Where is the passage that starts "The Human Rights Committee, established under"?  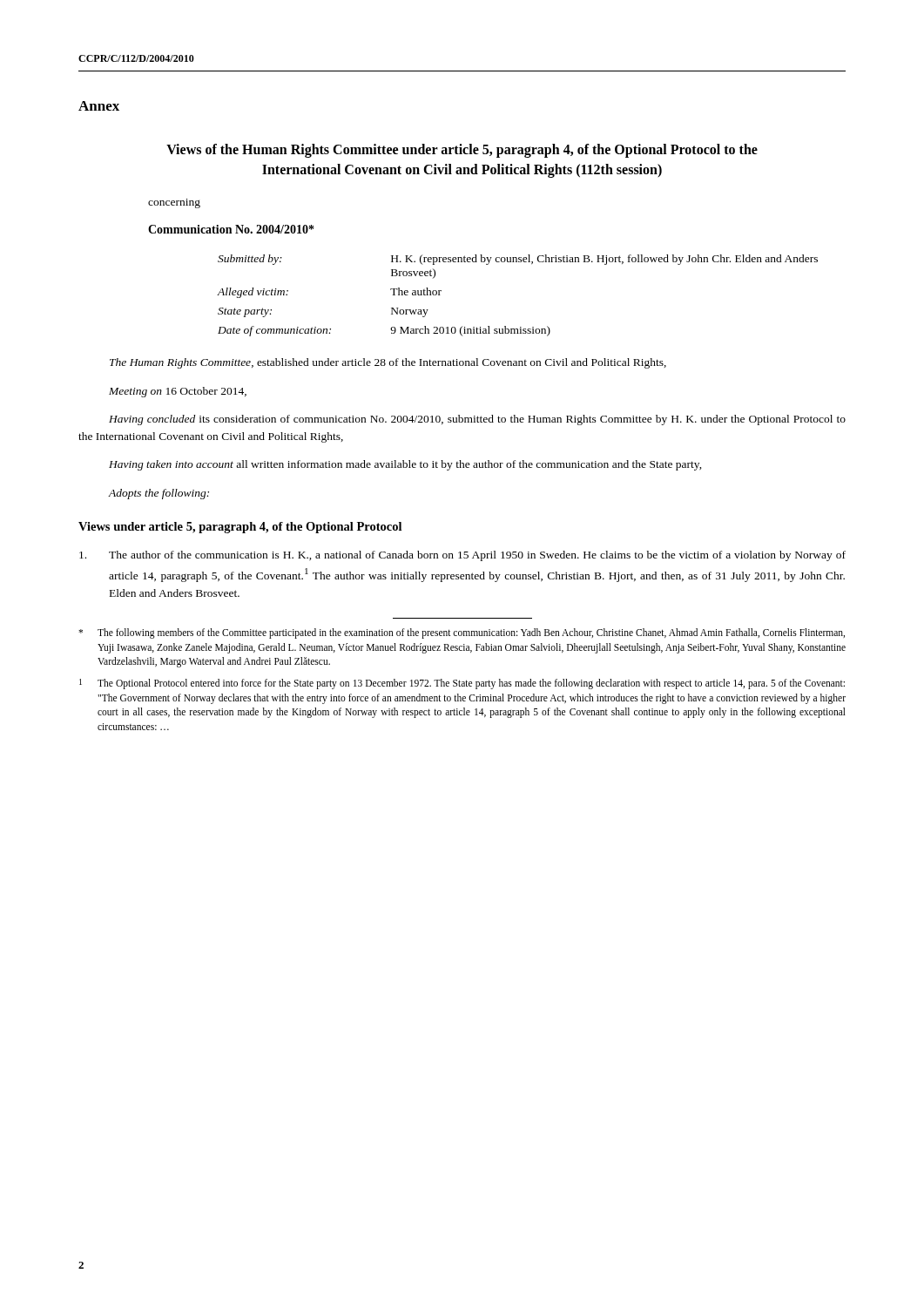(x=388, y=362)
